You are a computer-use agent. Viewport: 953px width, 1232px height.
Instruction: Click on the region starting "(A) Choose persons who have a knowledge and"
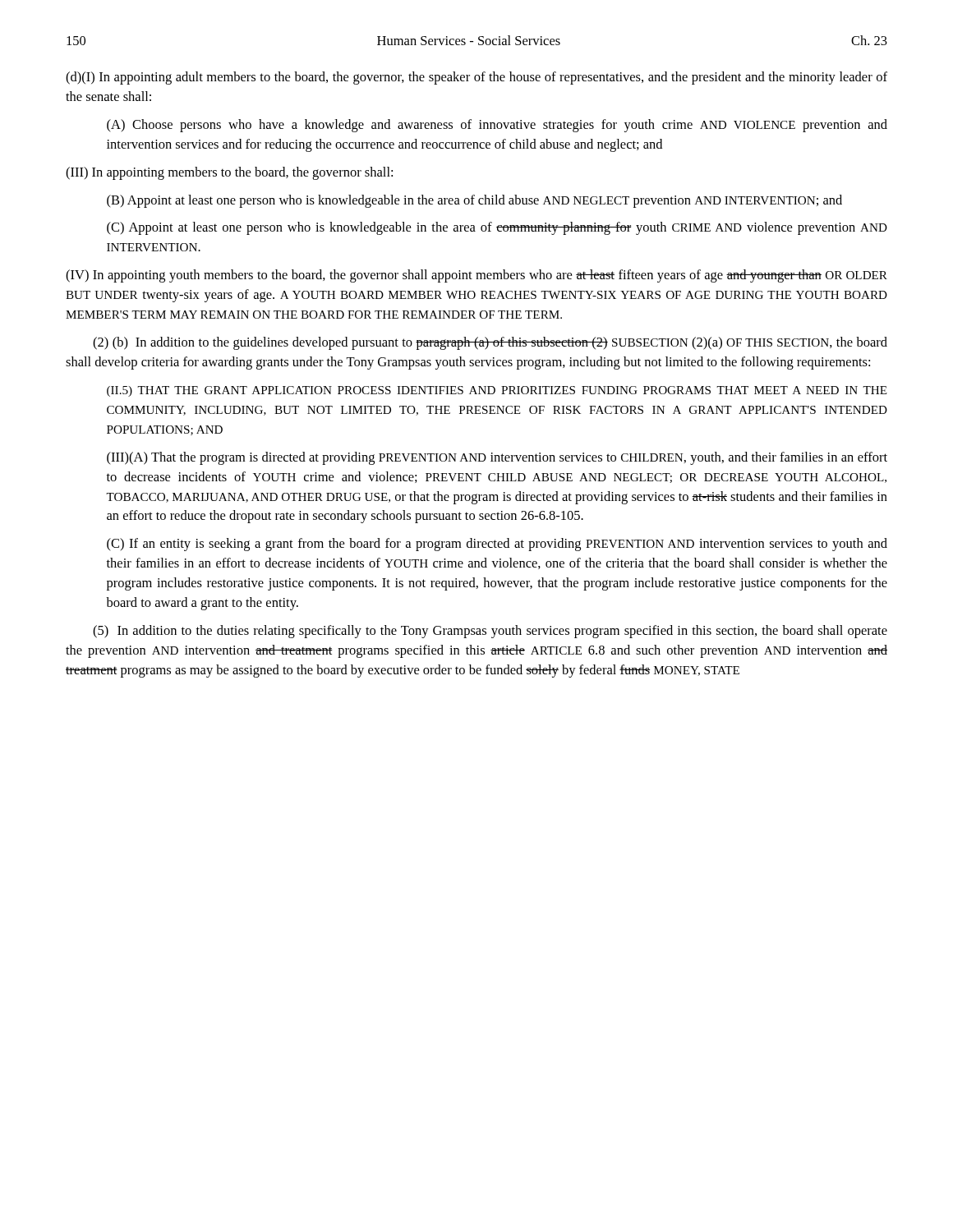(497, 134)
